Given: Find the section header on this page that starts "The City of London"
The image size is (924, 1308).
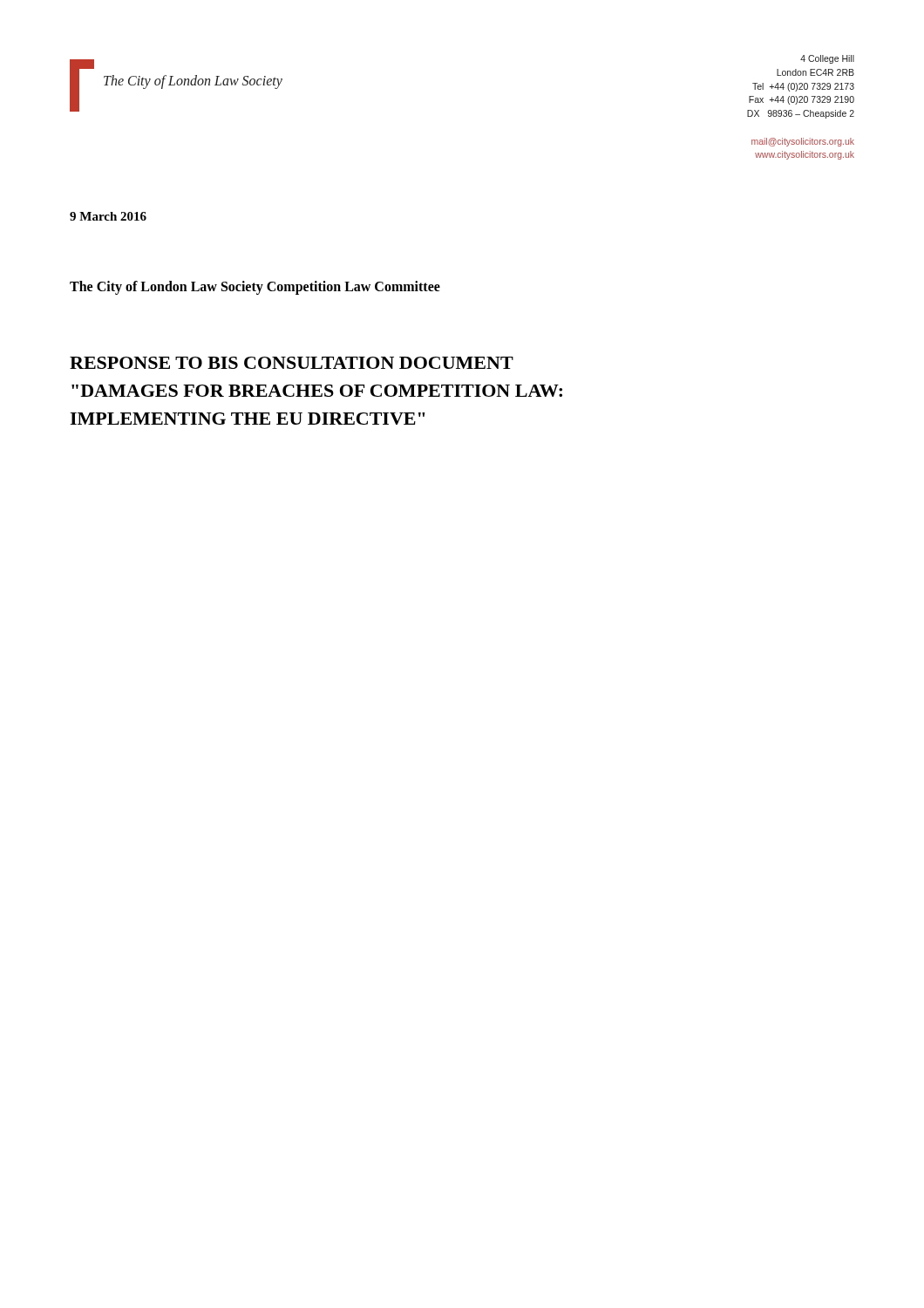Looking at the screenshot, I should click(x=255, y=286).
